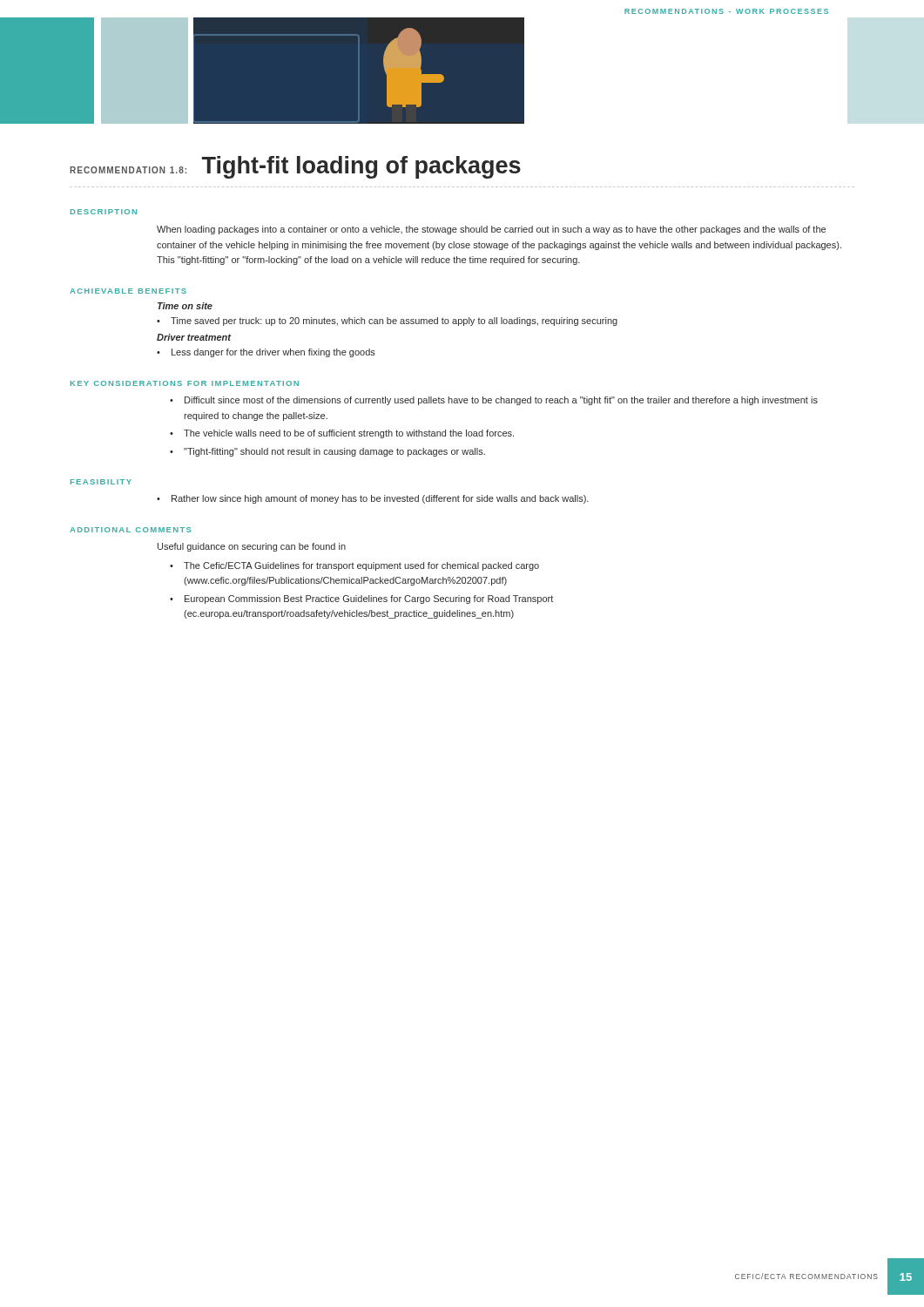Viewport: 924px width, 1307px height.
Task: Find the block on this page that starts "• "Tight-fitting" should not result in"
Action: (x=328, y=452)
